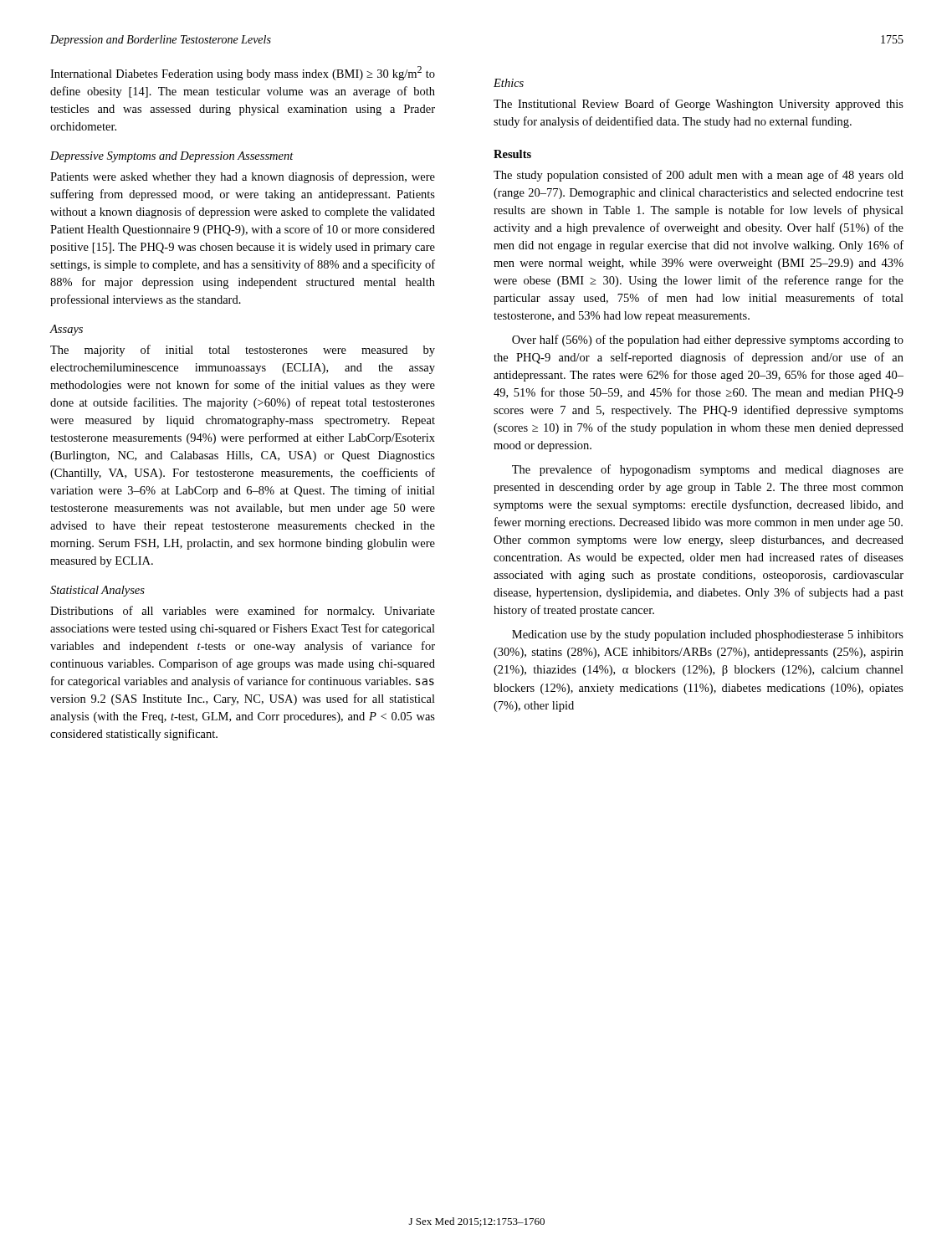Viewport: 952px width, 1255px height.
Task: Select the text block that reads "The majority of initial total testosterones"
Action: click(x=243, y=456)
